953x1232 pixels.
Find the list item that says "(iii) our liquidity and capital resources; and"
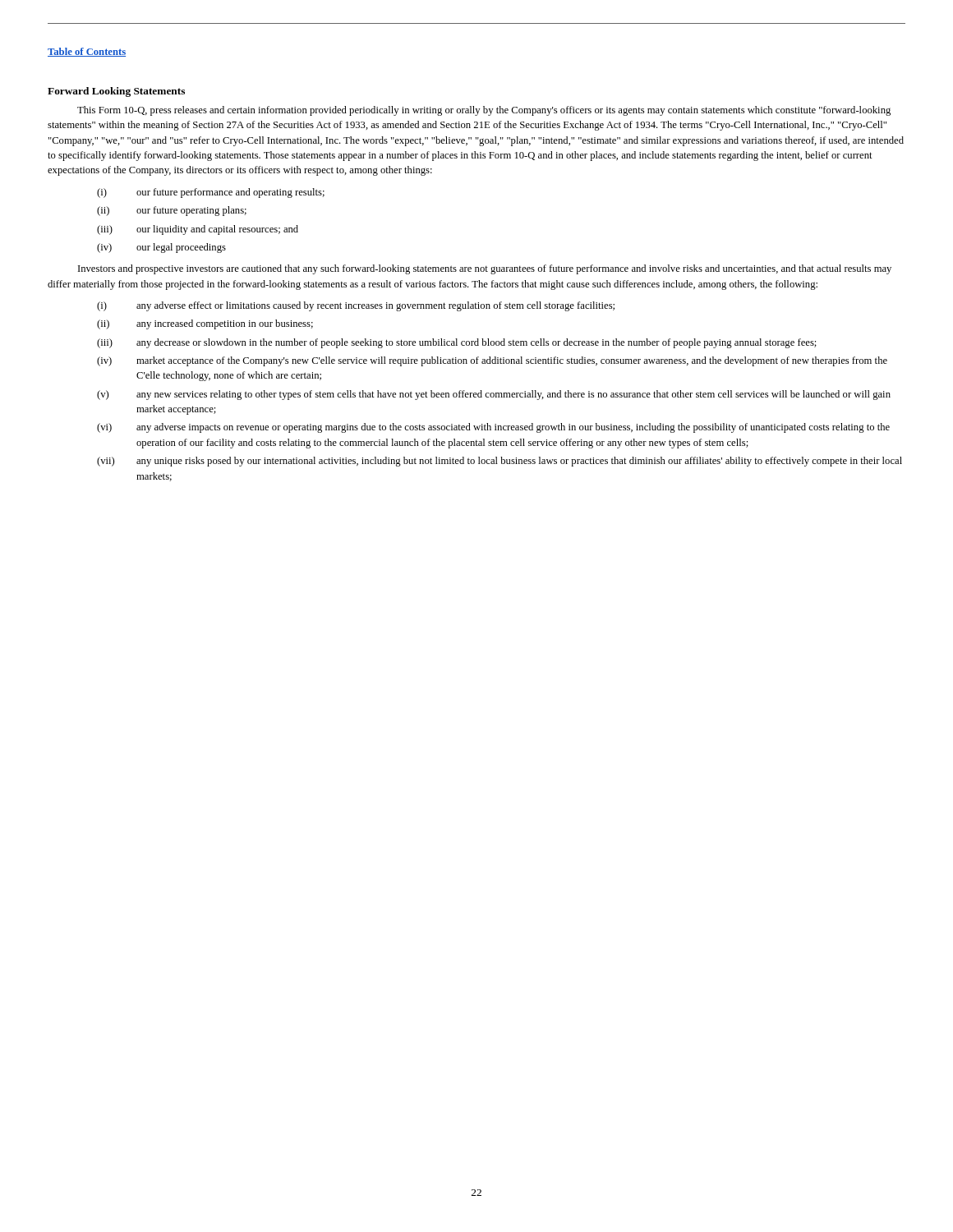tap(198, 230)
